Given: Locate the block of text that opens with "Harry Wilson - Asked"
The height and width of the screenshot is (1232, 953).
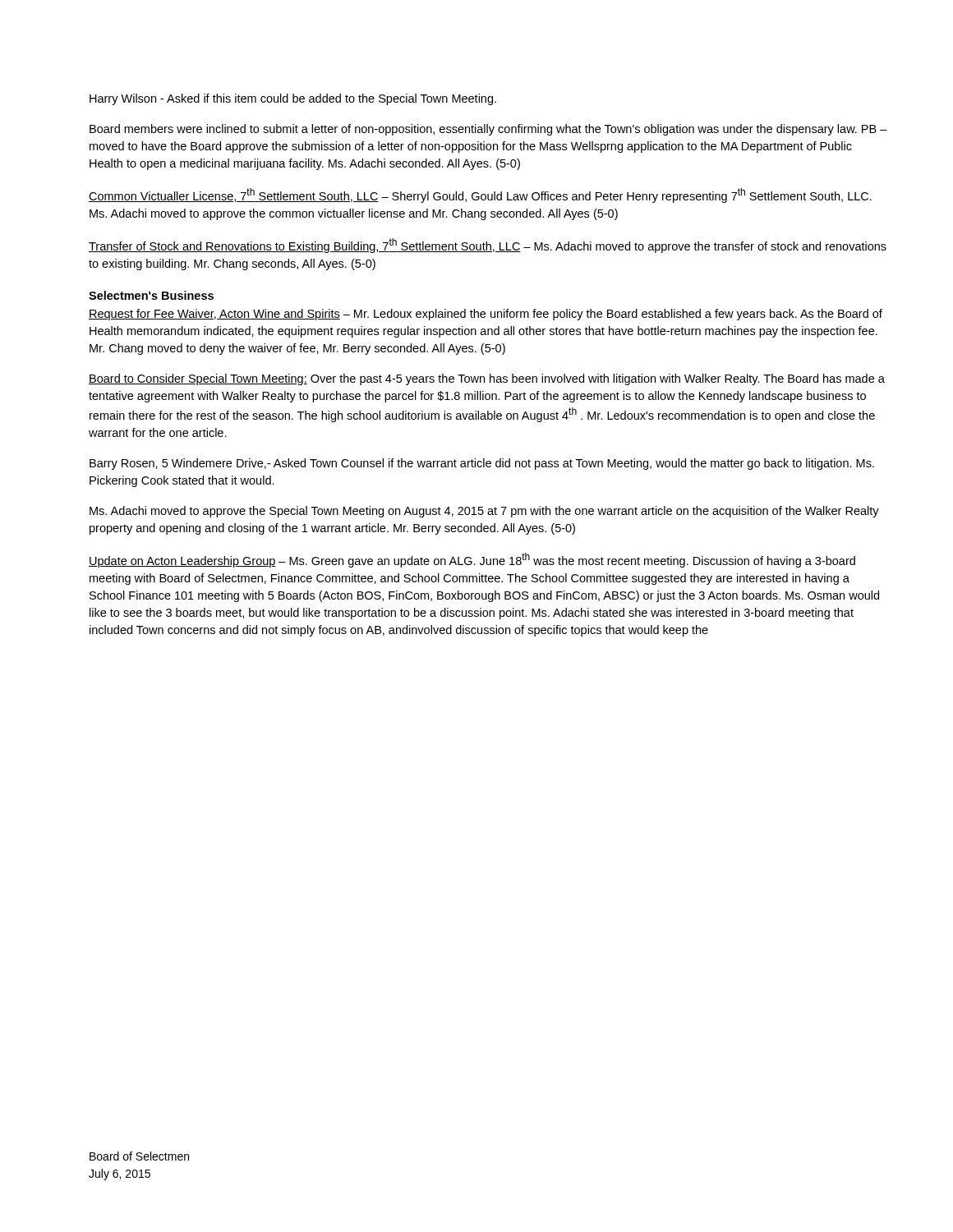Looking at the screenshot, I should click(x=293, y=99).
